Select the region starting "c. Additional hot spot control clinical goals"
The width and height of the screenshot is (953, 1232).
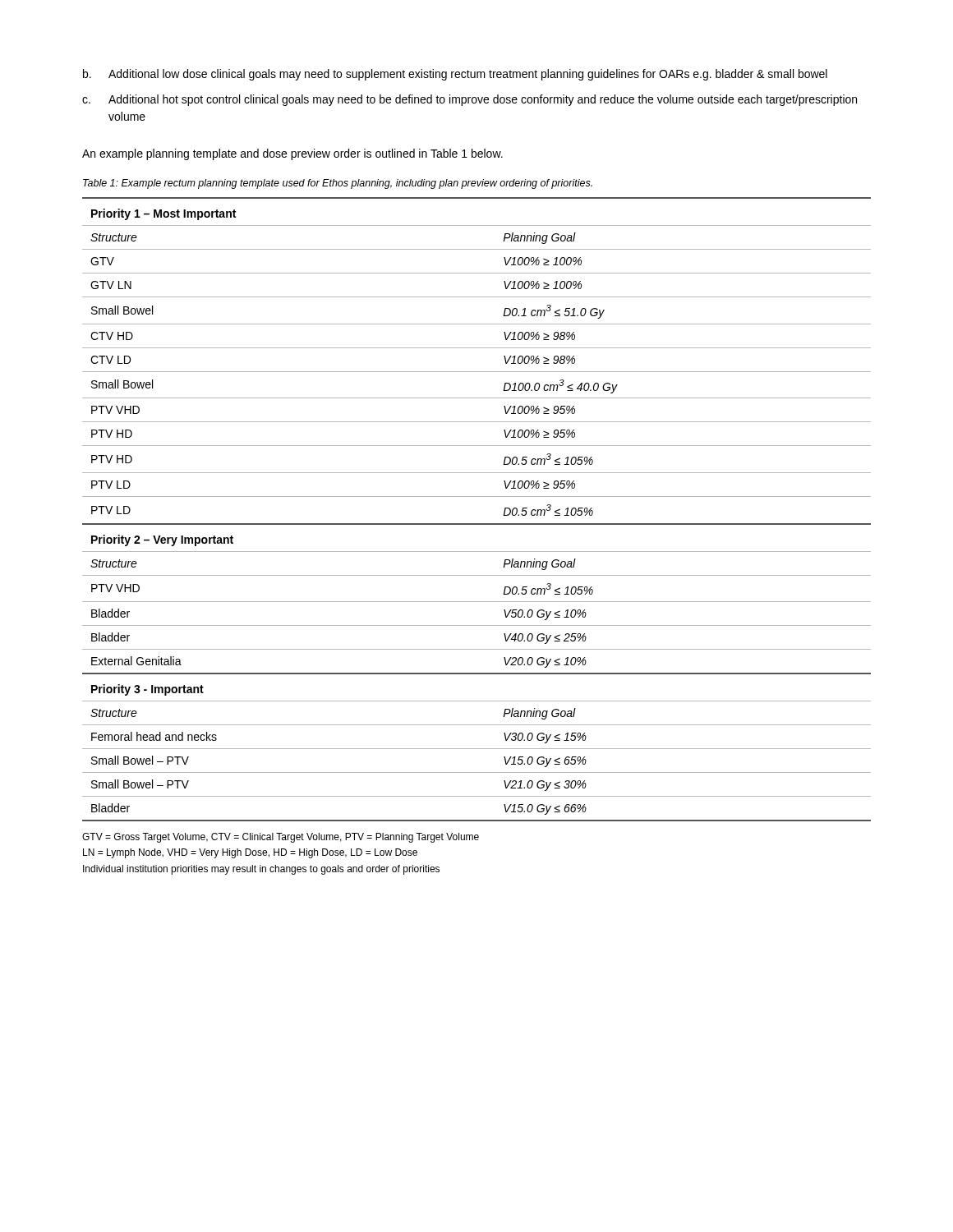click(476, 108)
